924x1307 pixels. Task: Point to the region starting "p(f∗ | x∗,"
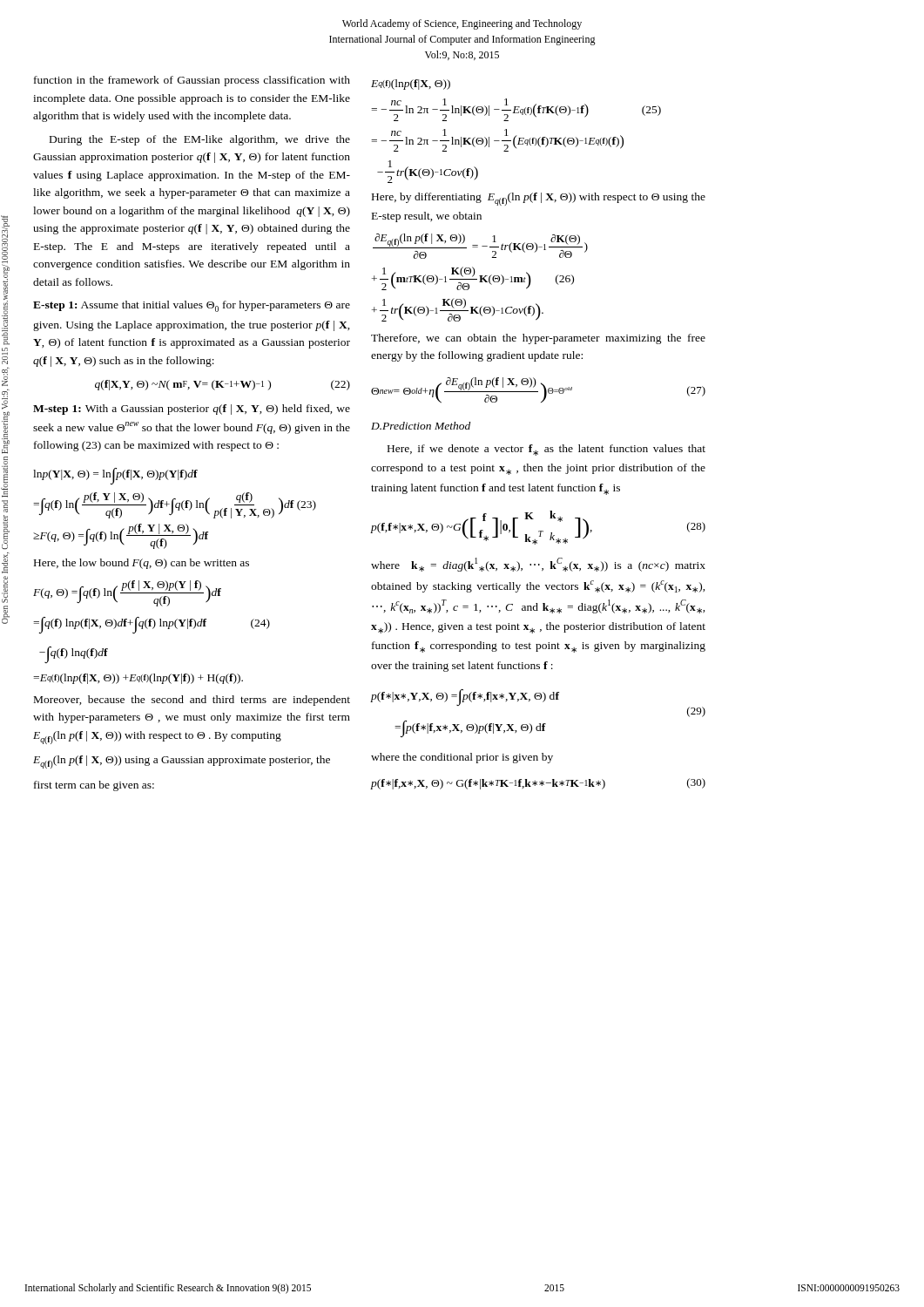[x=538, y=712]
